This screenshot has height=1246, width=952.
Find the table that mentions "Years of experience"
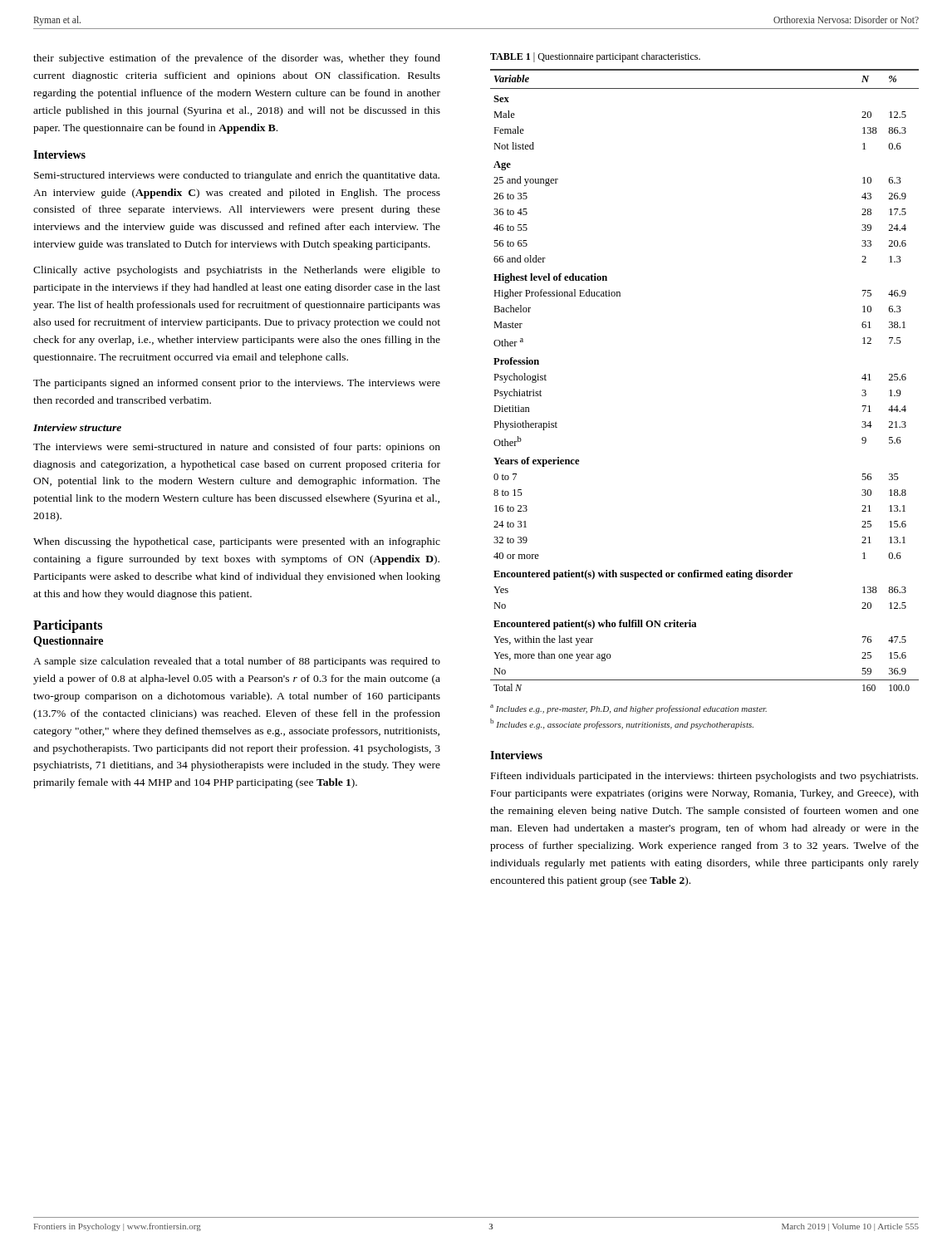tap(704, 382)
